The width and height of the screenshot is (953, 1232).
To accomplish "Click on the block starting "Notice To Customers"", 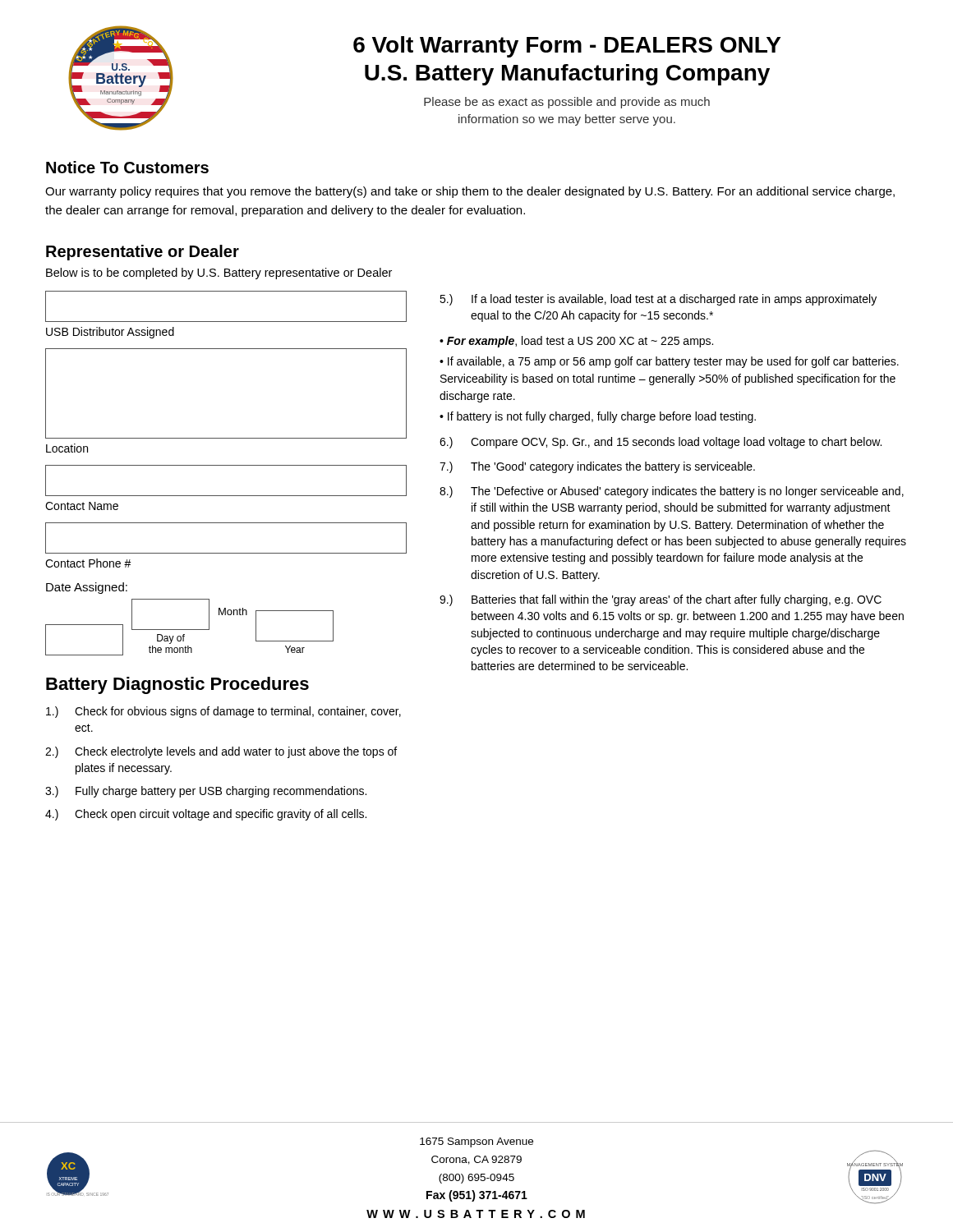I will (127, 168).
